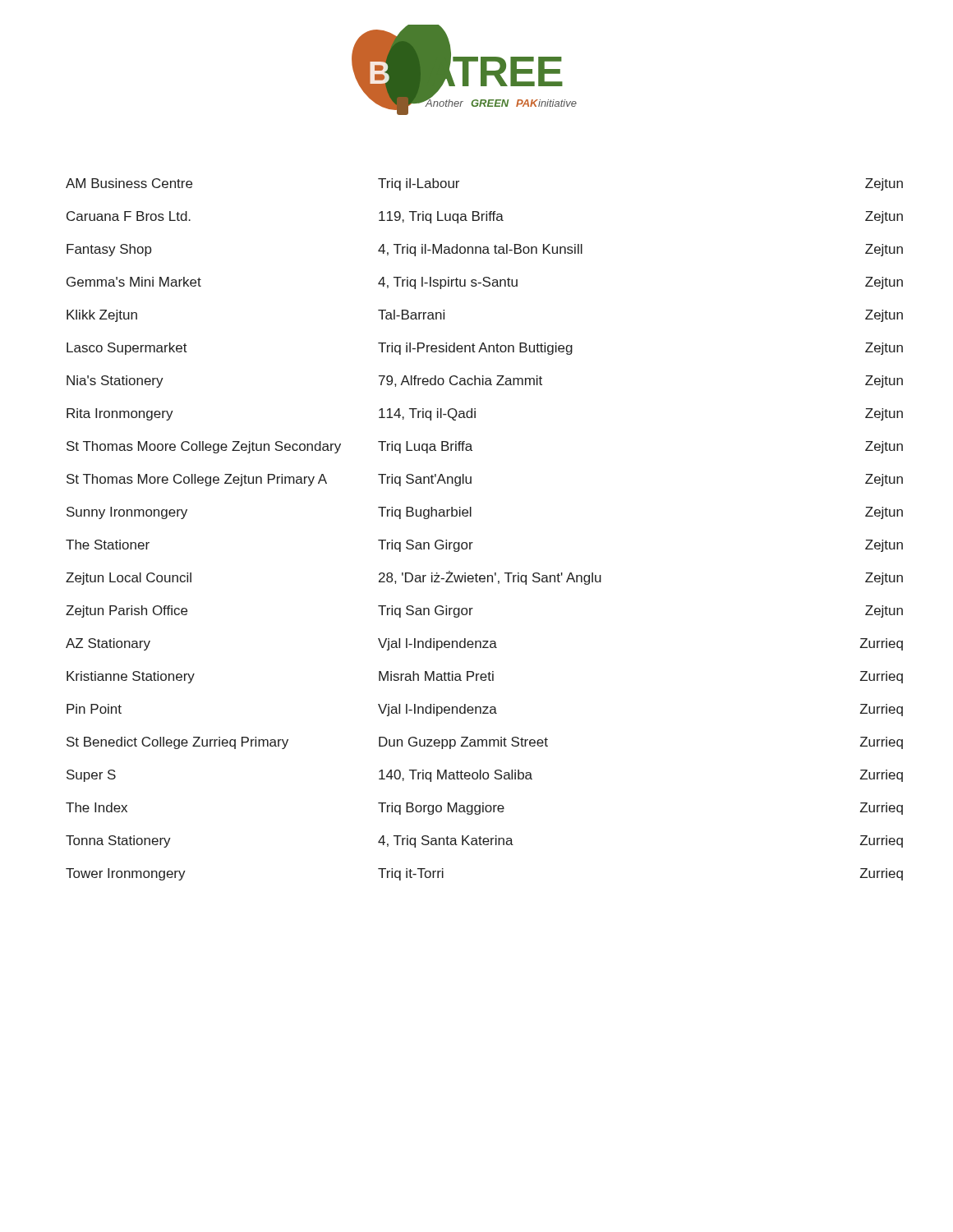Navigate to the element starting "St Thomas More College"
The width and height of the screenshot is (953, 1232).
pyautogui.click(x=194, y=480)
